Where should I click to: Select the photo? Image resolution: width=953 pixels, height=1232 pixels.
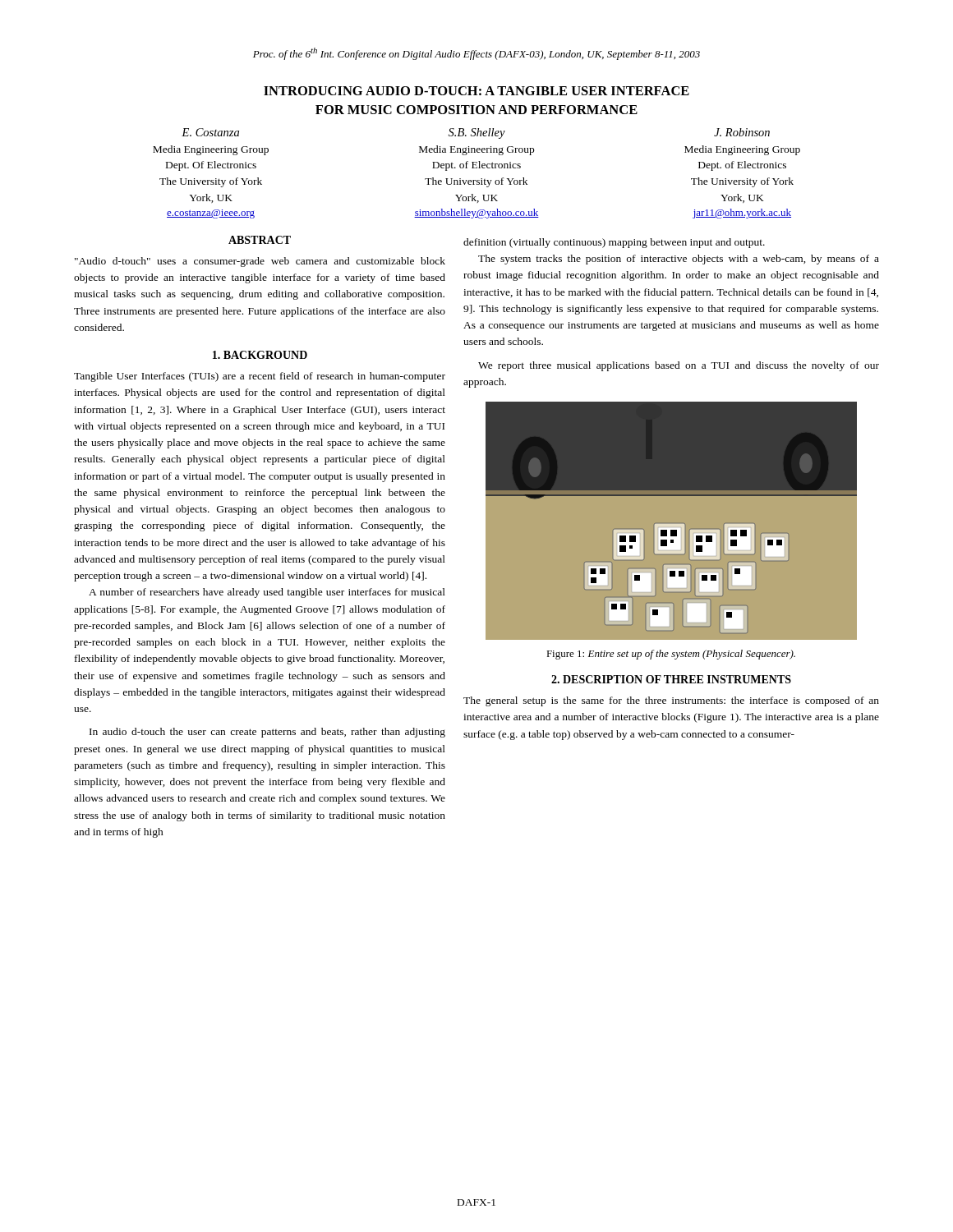point(671,522)
